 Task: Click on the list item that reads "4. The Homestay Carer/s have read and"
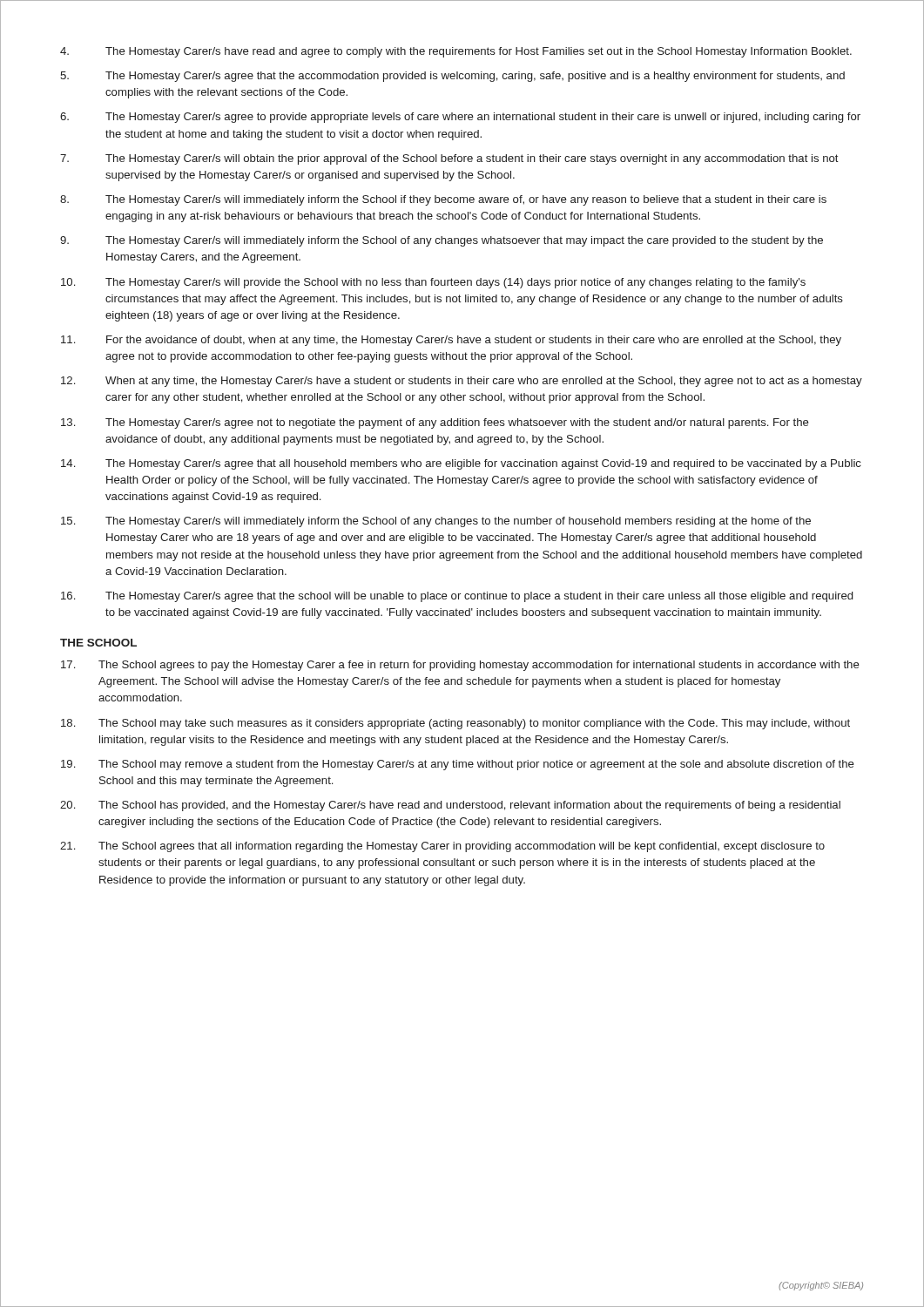point(462,51)
